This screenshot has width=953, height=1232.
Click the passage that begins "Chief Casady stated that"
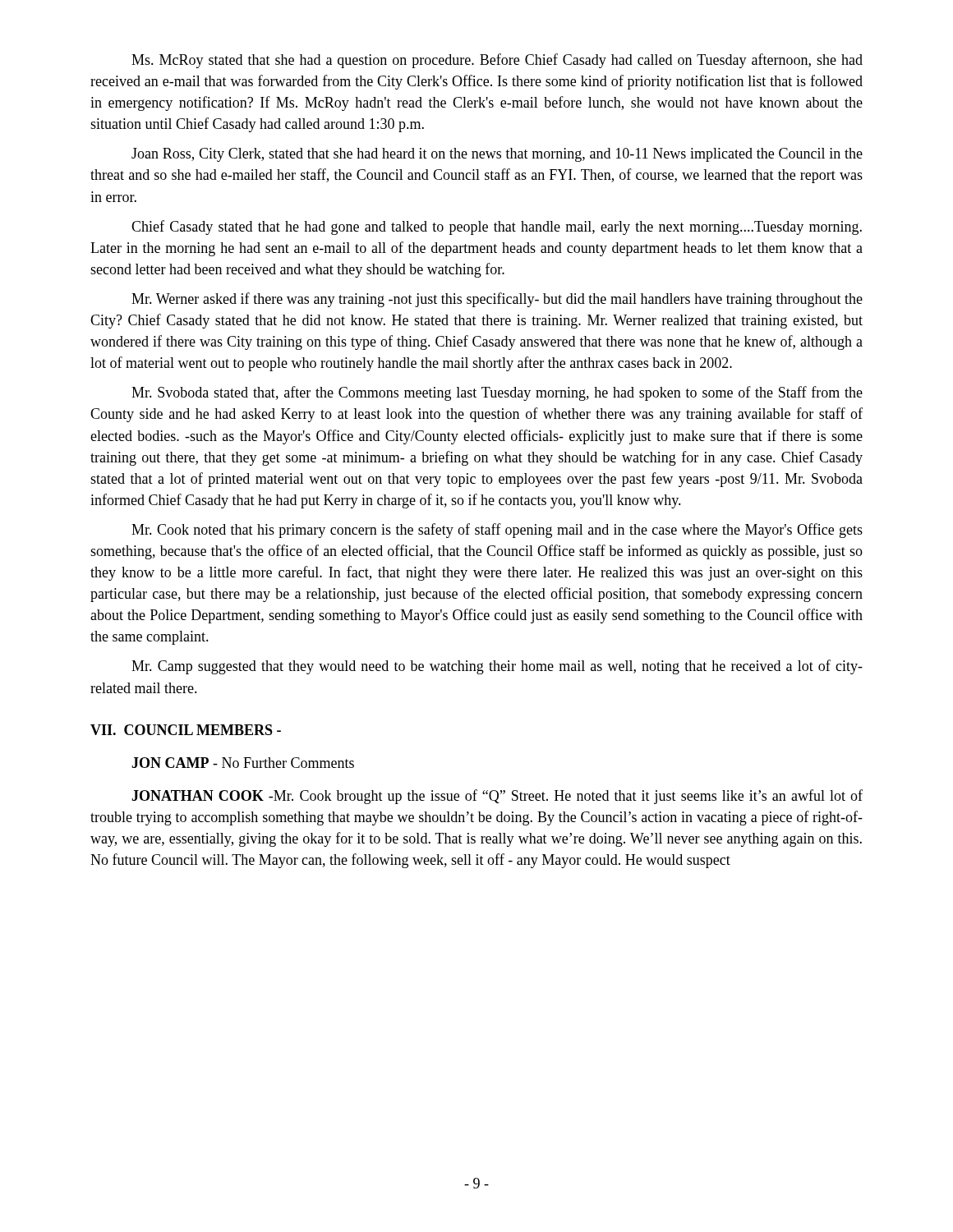[476, 248]
